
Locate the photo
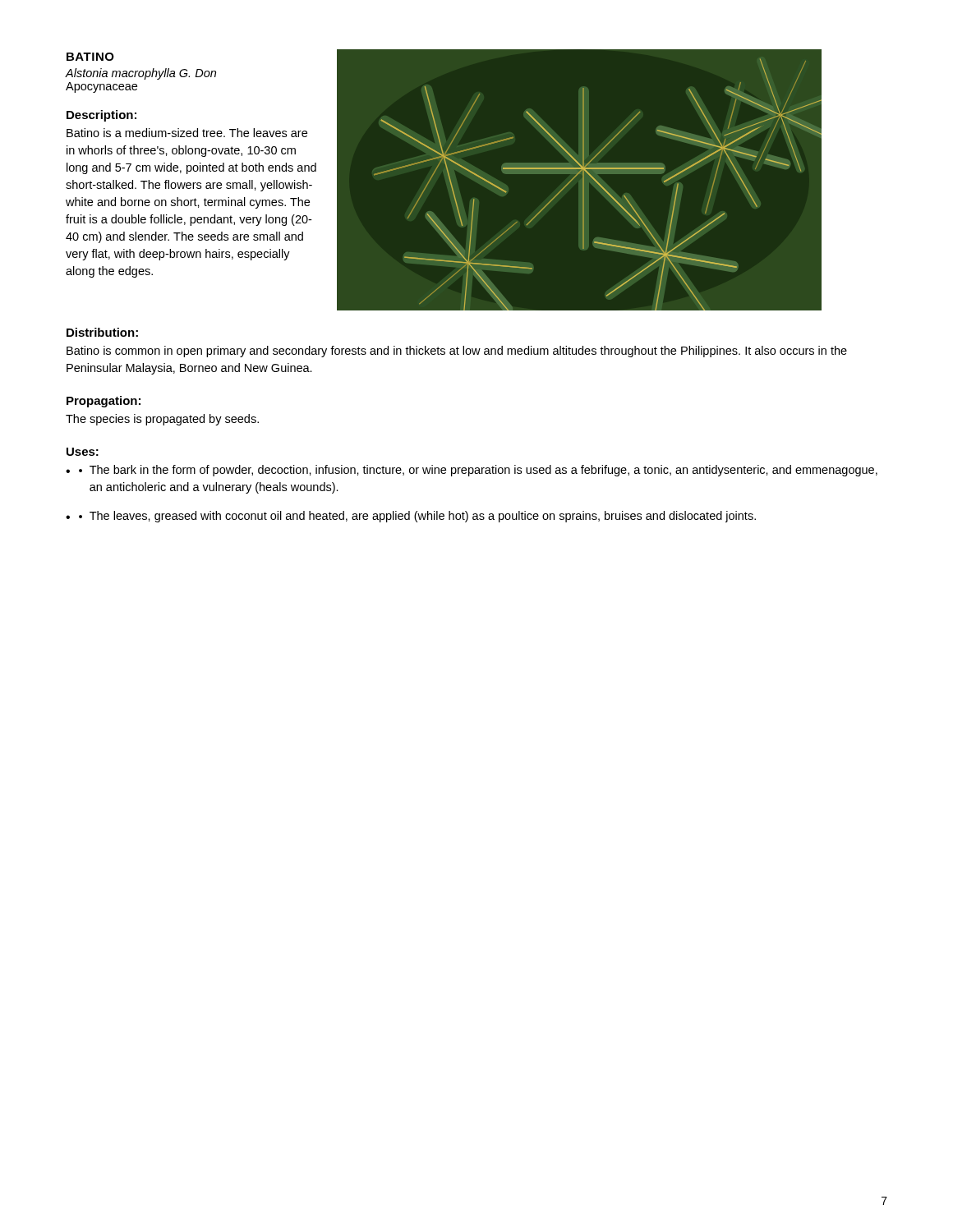click(579, 180)
